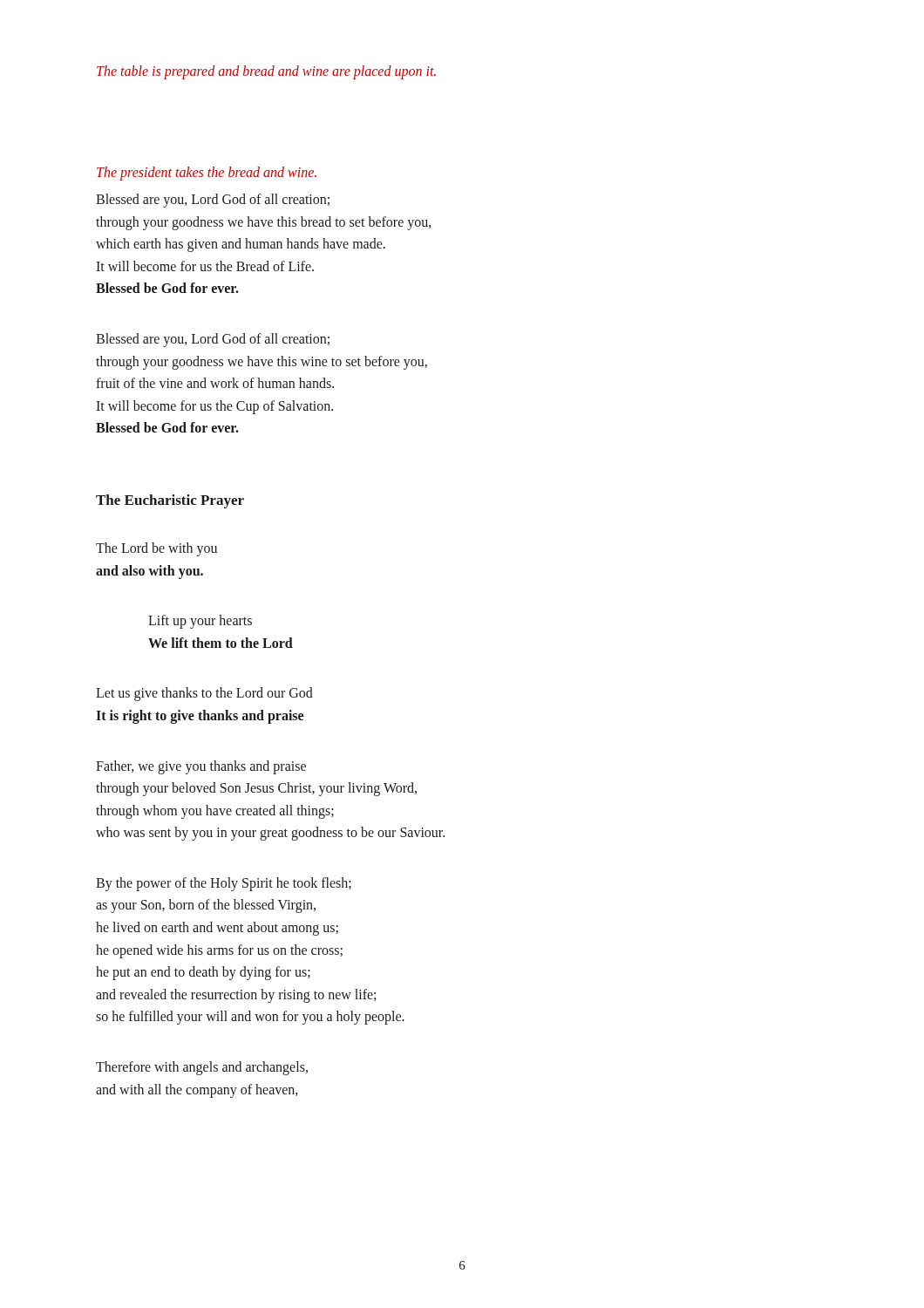The height and width of the screenshot is (1308, 924).
Task: Click on the section header that reads "The Eucharistic Prayer"
Action: 170,501
